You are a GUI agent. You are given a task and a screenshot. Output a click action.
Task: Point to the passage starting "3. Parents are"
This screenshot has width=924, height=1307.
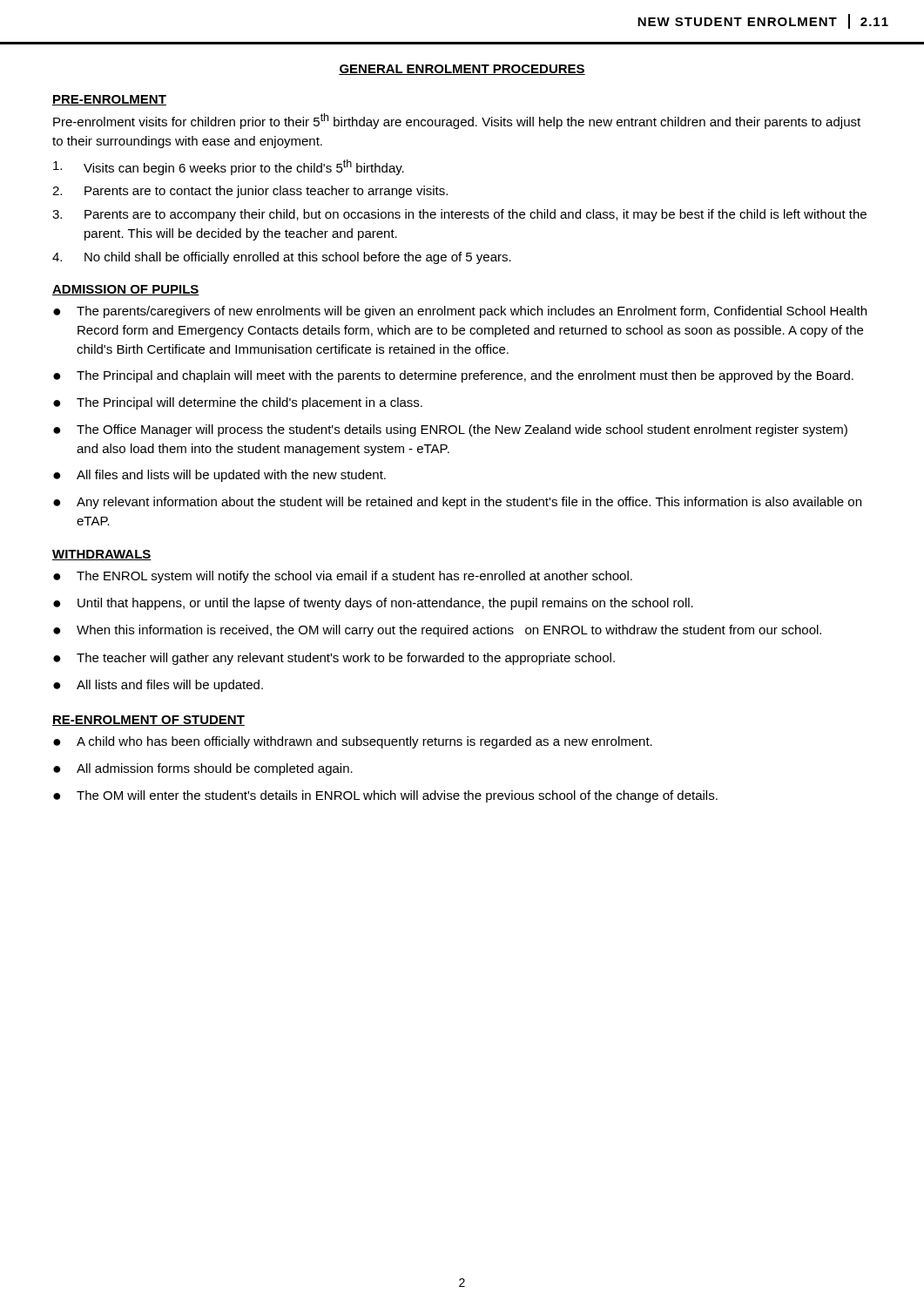(x=462, y=224)
